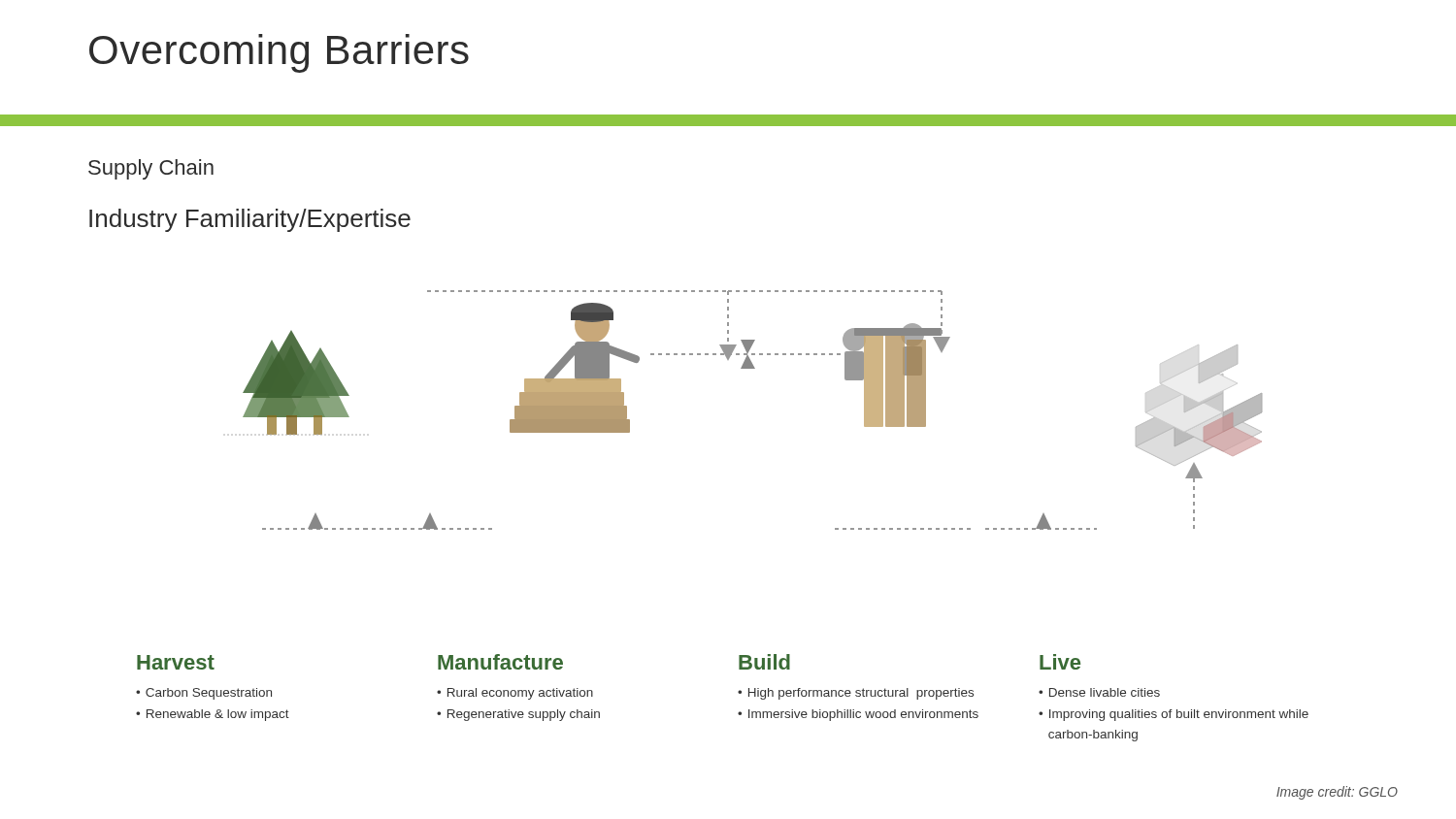Select the list item that reads "Regenerative supply chain"

click(x=524, y=714)
